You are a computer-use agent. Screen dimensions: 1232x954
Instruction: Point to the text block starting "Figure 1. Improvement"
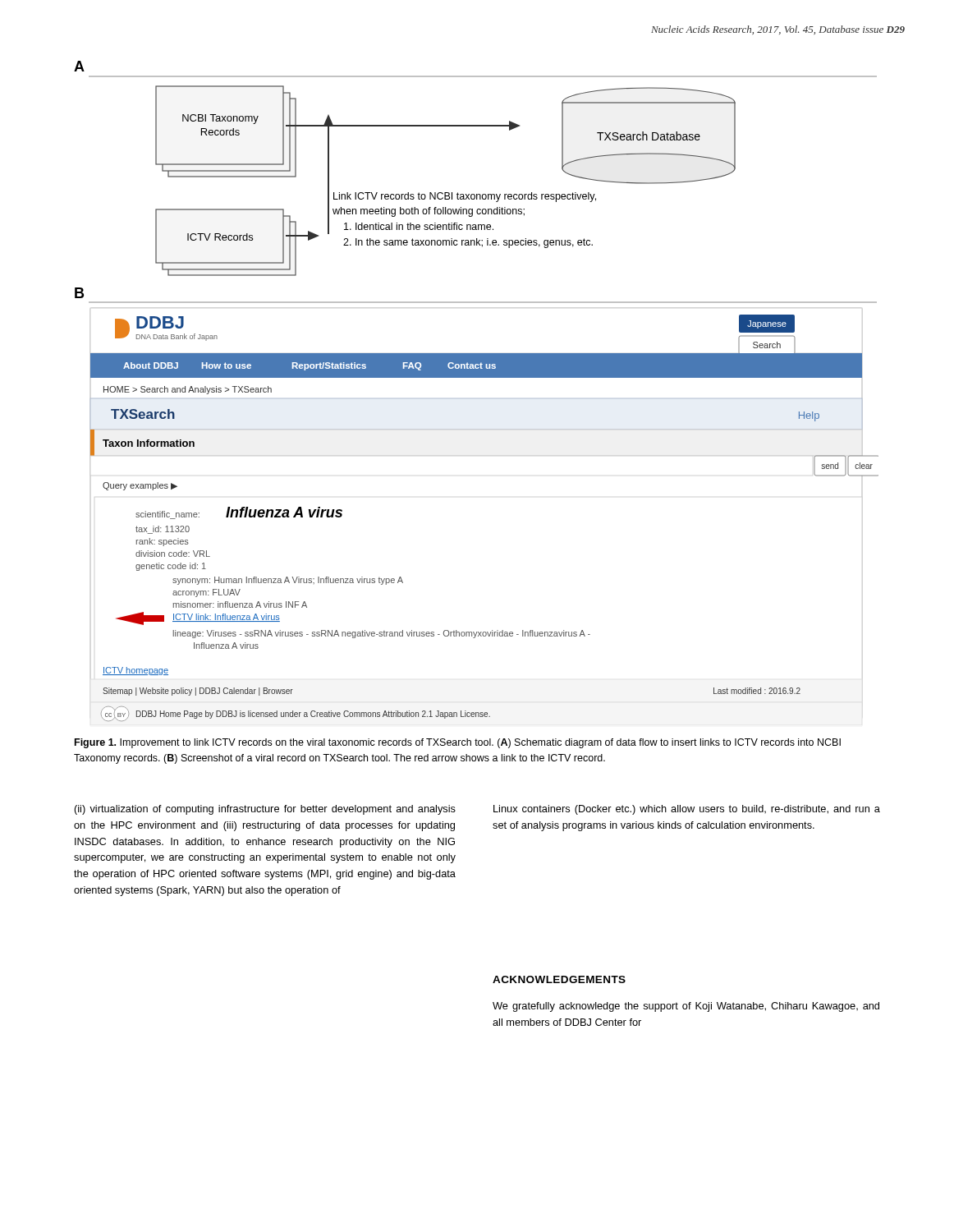[x=458, y=750]
